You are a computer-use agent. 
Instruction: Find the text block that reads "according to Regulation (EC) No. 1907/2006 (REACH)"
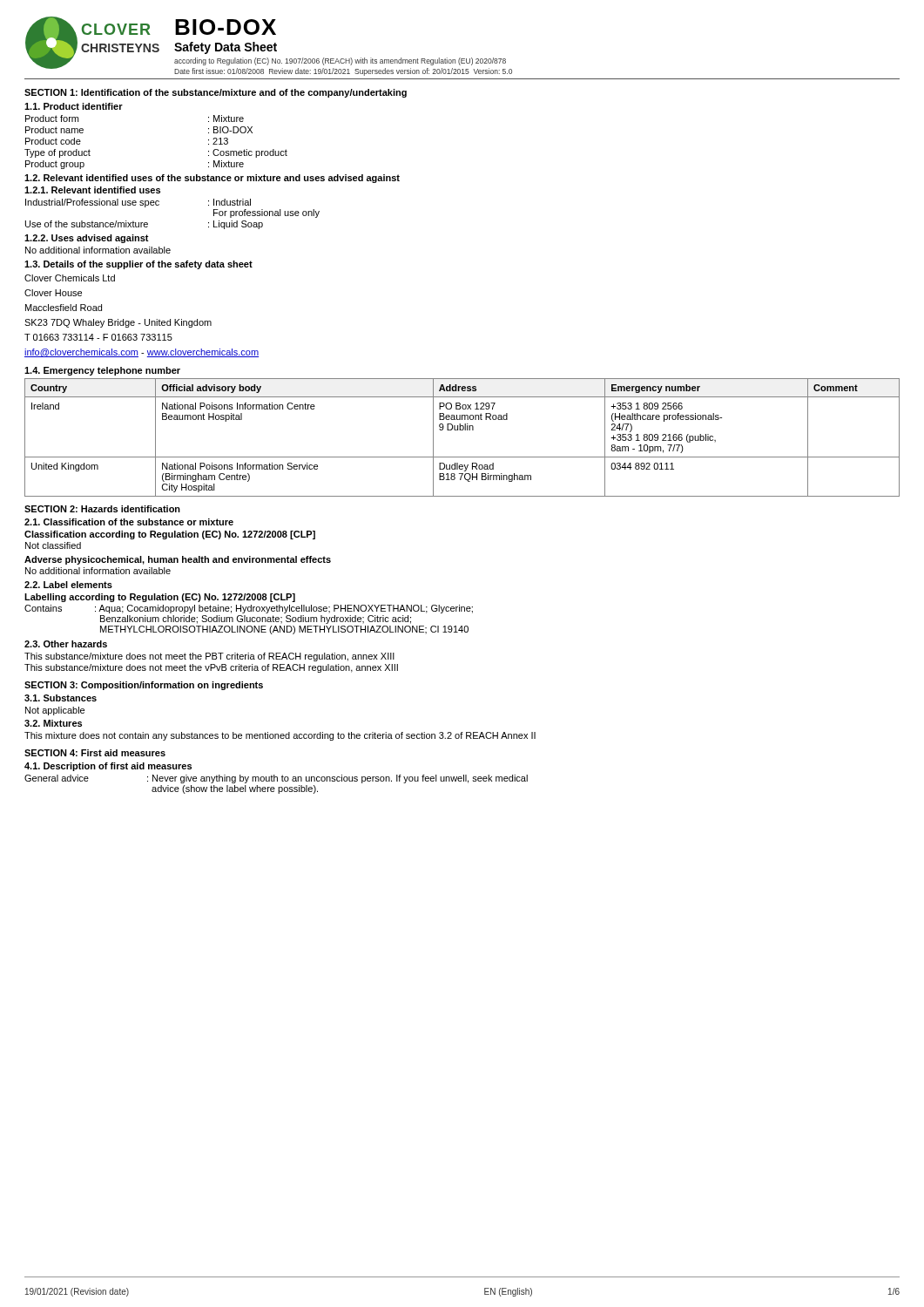point(343,66)
